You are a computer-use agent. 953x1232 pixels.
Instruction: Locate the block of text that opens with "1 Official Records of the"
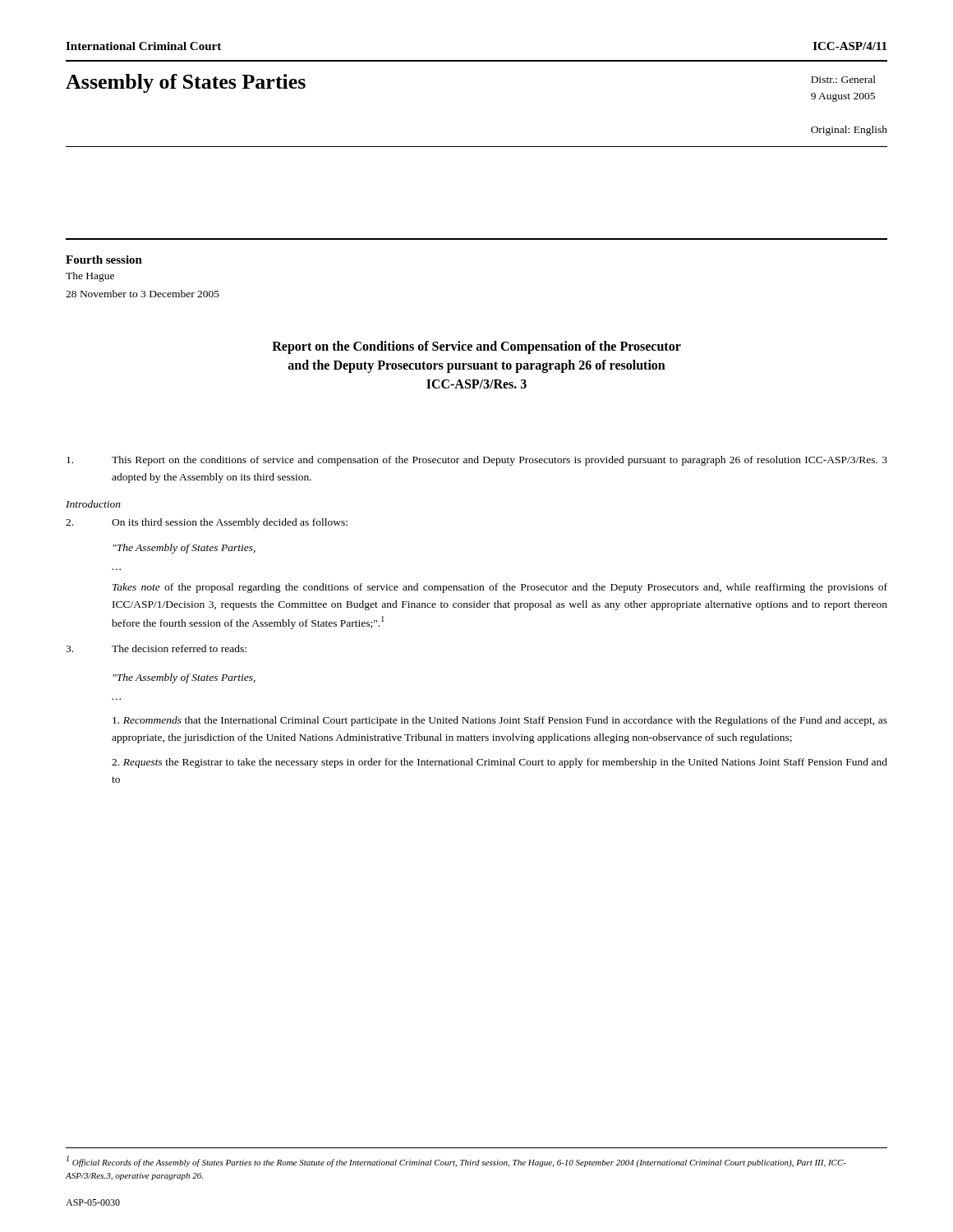[x=456, y=1167]
